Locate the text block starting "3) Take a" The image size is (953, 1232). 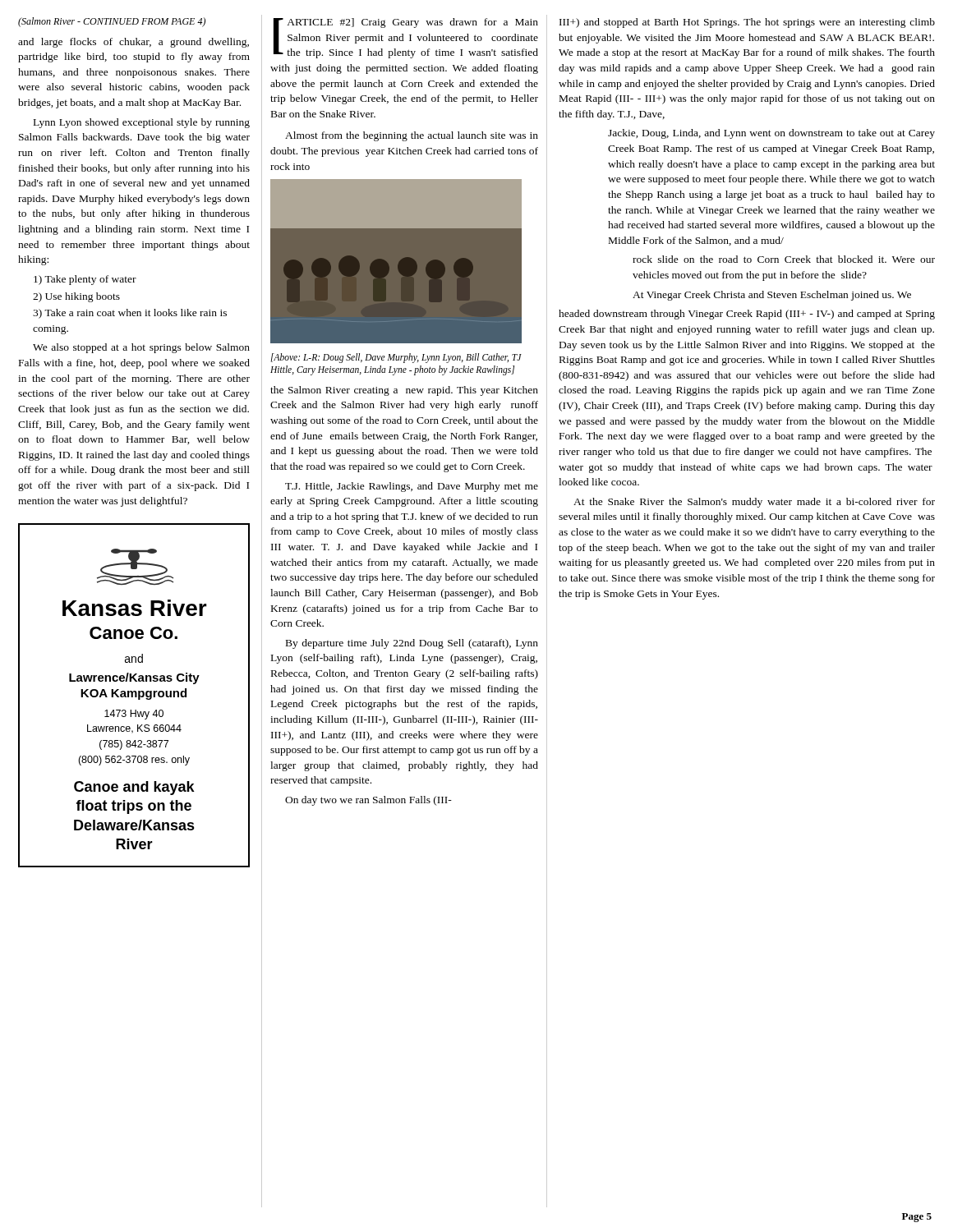(130, 320)
